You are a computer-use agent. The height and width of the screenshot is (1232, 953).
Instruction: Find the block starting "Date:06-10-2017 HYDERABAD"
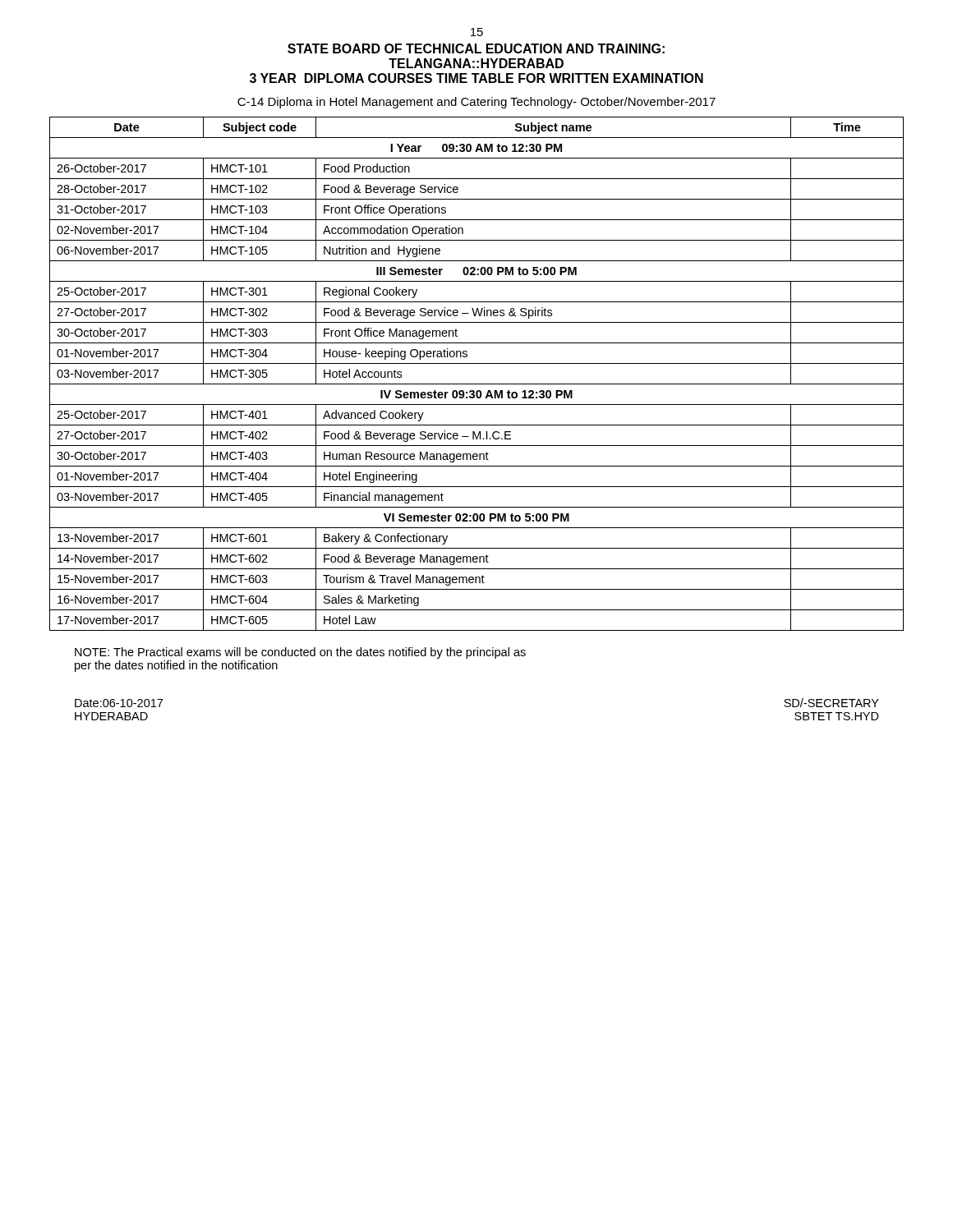click(x=119, y=710)
